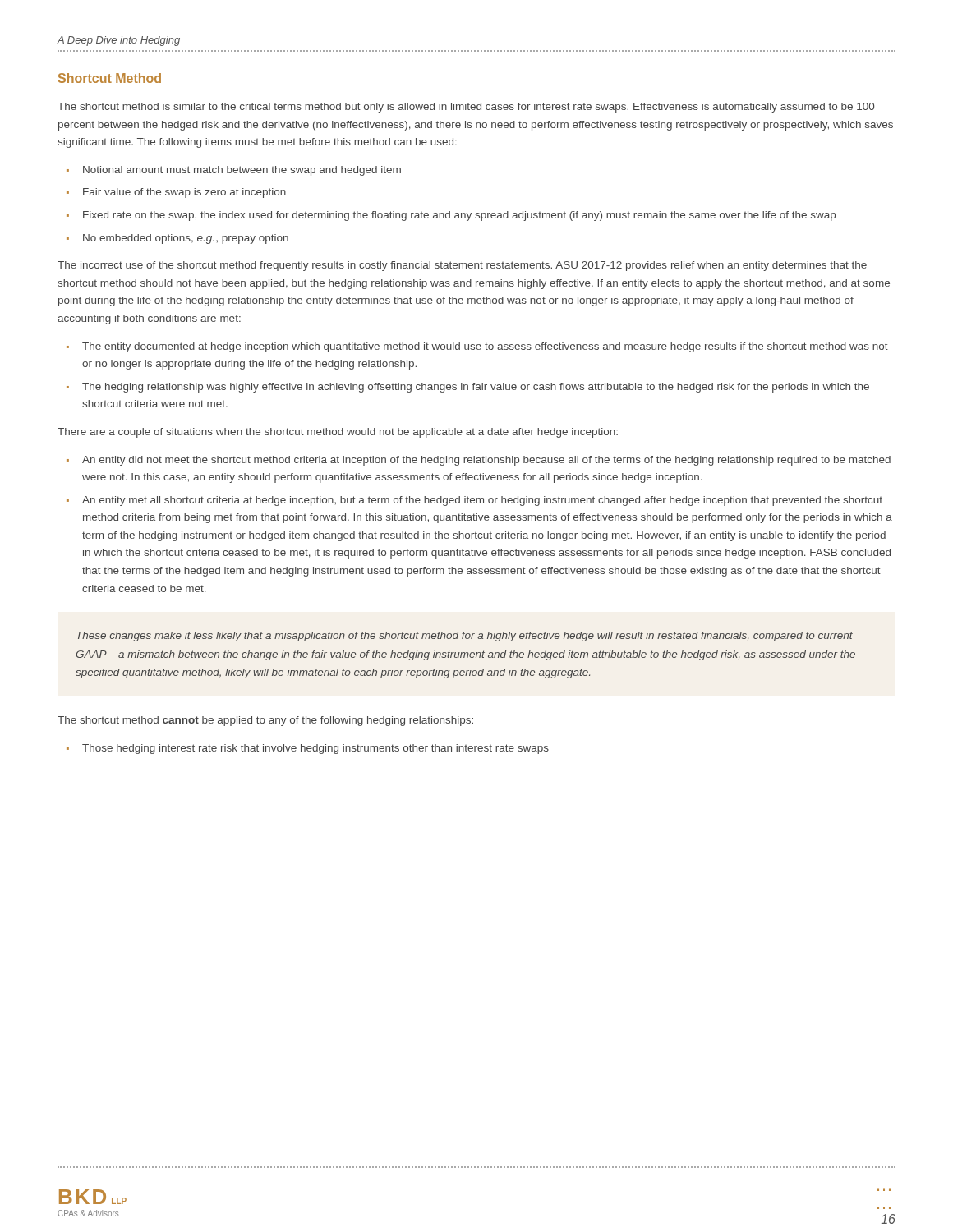Navigate to the block starting "An entity met all"
Screen dimensions: 1232x953
point(487,544)
